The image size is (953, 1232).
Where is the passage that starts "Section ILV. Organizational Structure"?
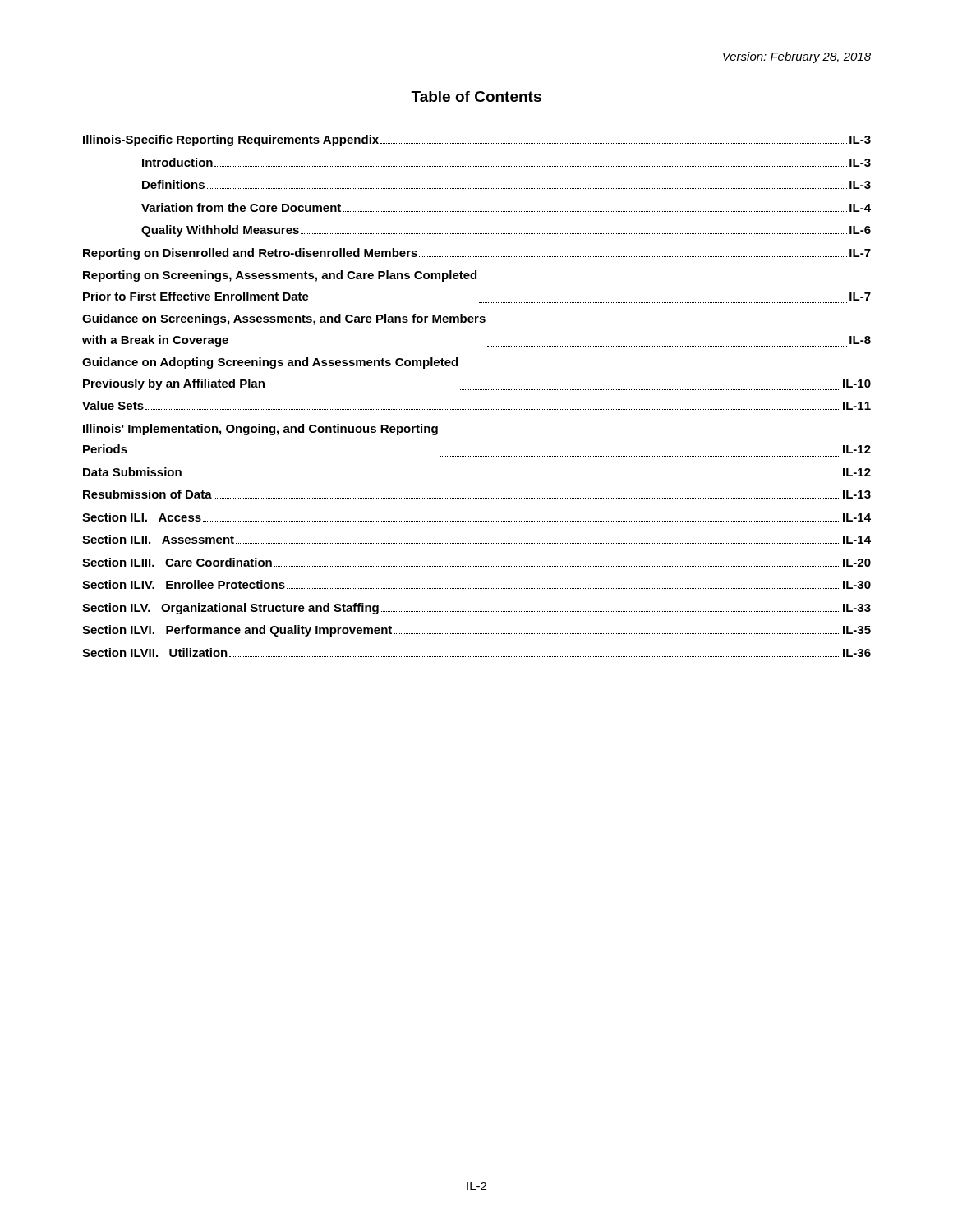click(x=476, y=607)
